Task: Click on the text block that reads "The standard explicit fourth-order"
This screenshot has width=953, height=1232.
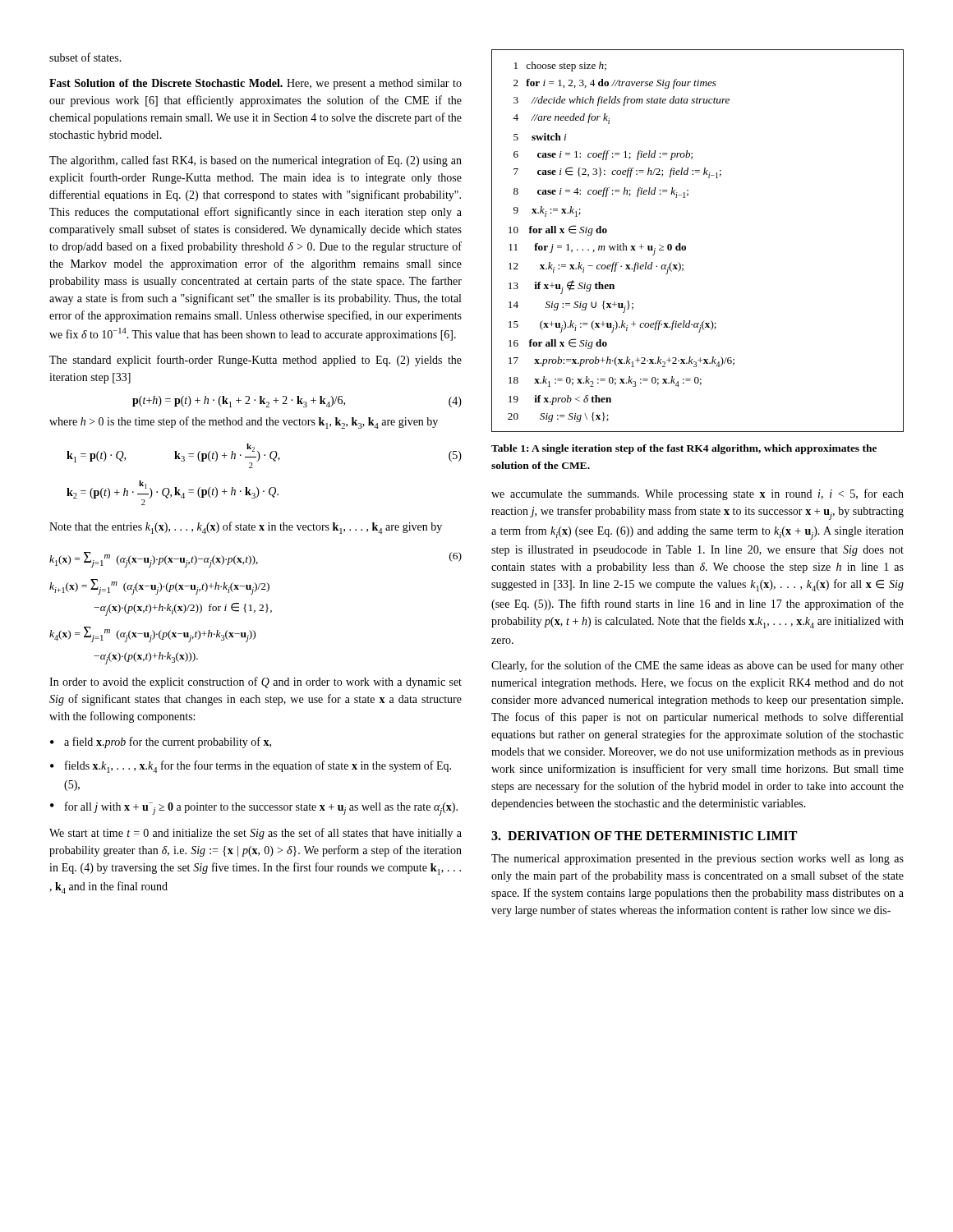Action: pyautogui.click(x=255, y=368)
